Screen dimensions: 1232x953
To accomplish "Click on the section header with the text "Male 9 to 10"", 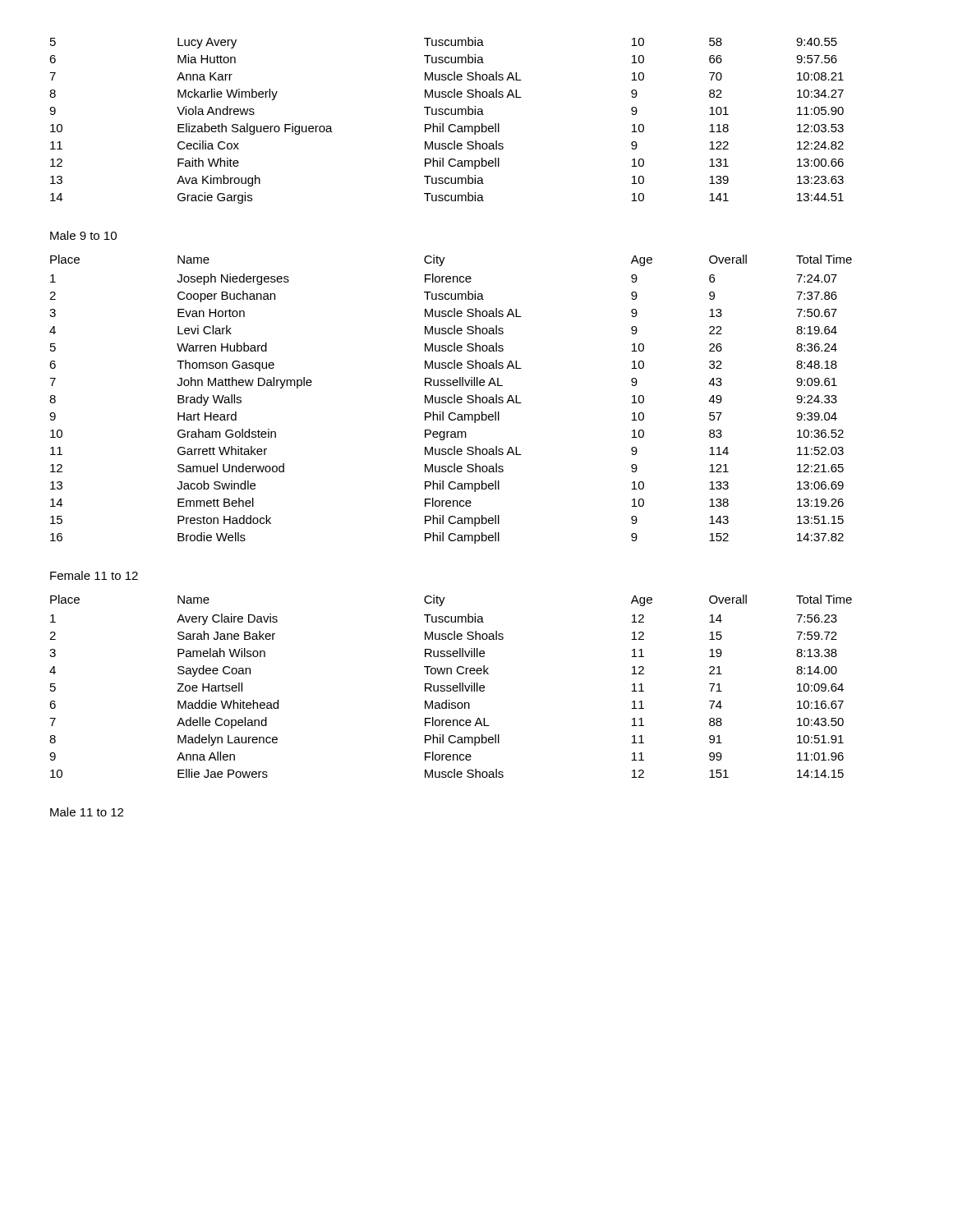I will point(83,235).
